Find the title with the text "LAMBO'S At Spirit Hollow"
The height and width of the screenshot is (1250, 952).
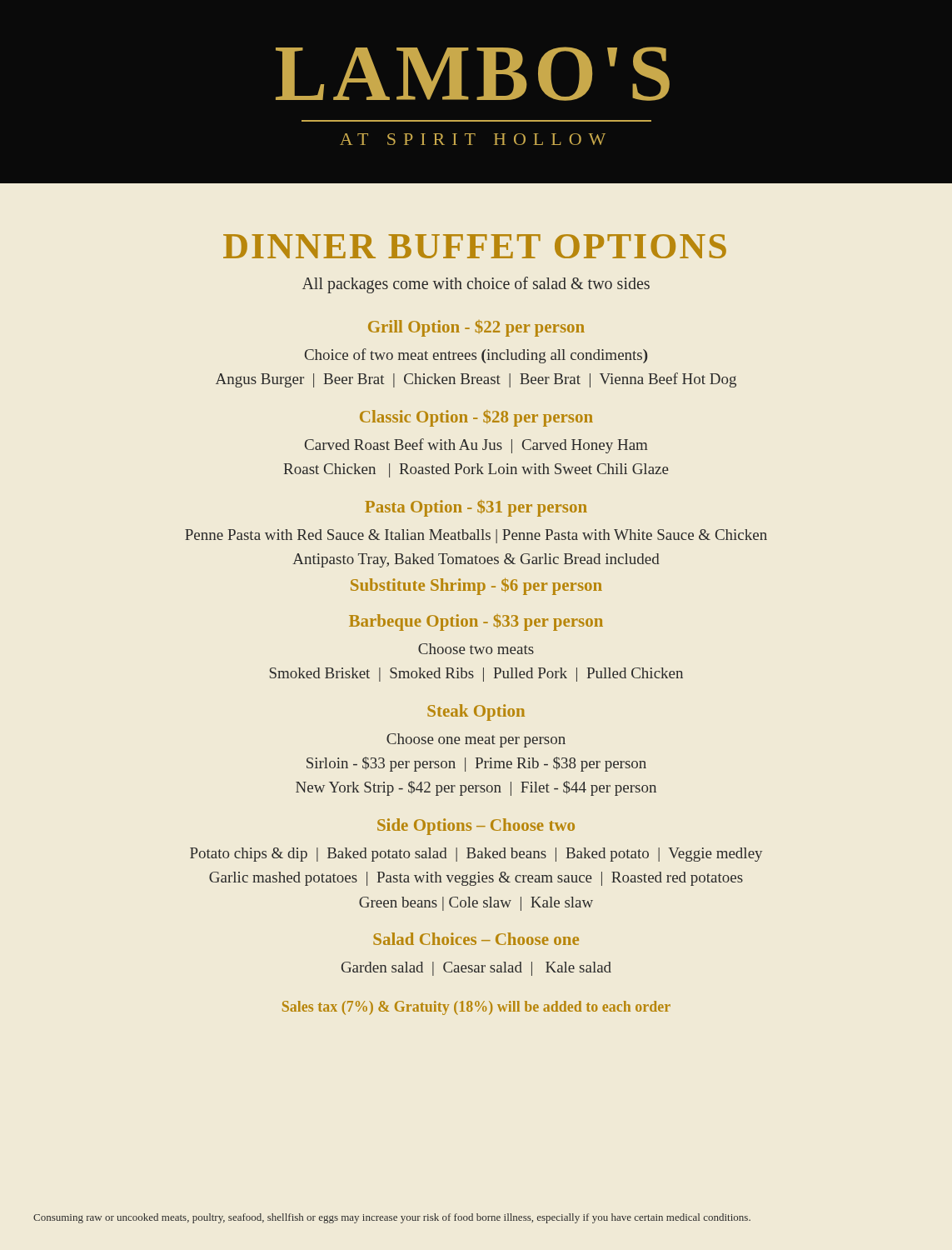476,89
